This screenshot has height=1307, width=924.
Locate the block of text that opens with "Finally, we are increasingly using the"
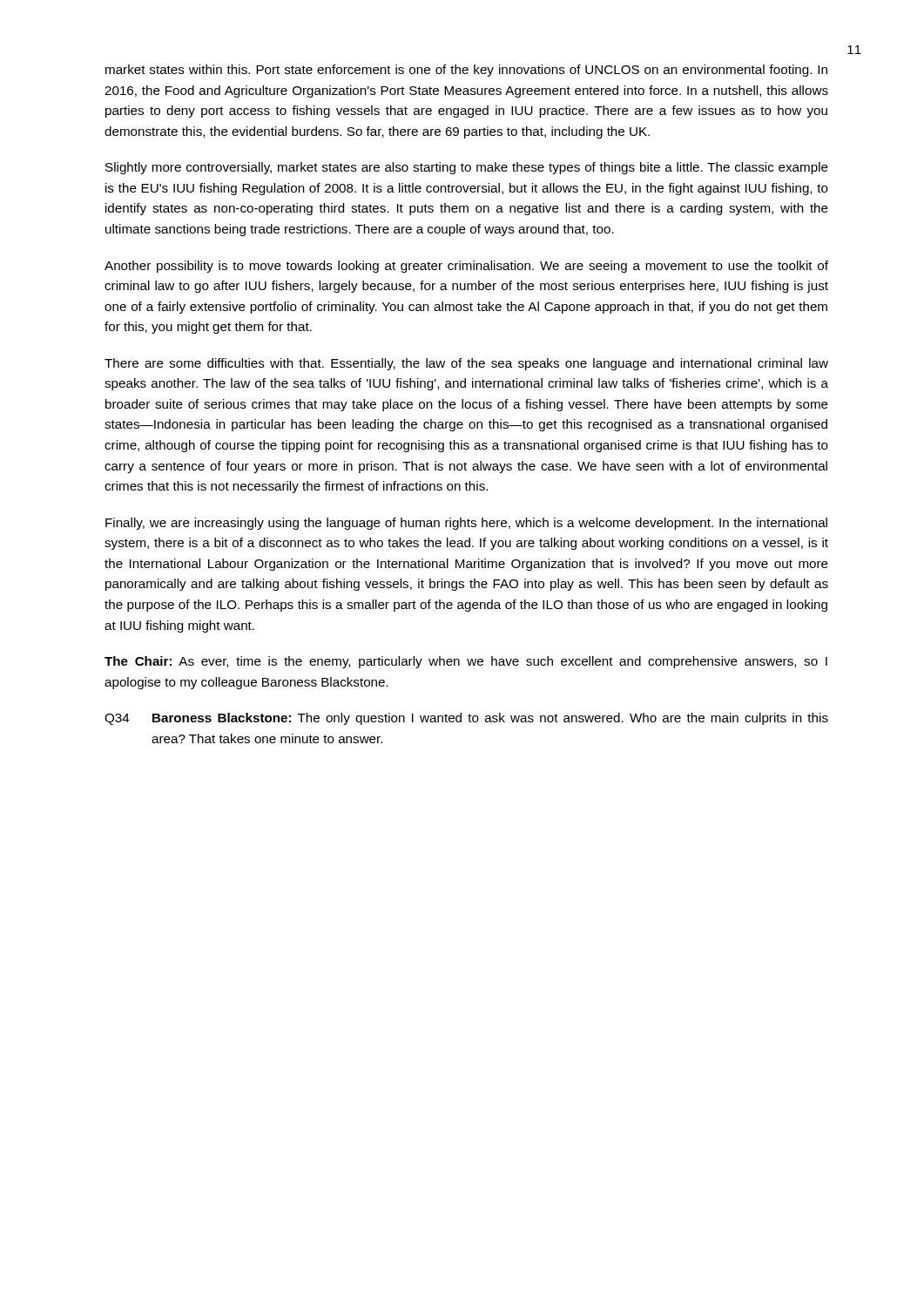pyautogui.click(x=466, y=573)
